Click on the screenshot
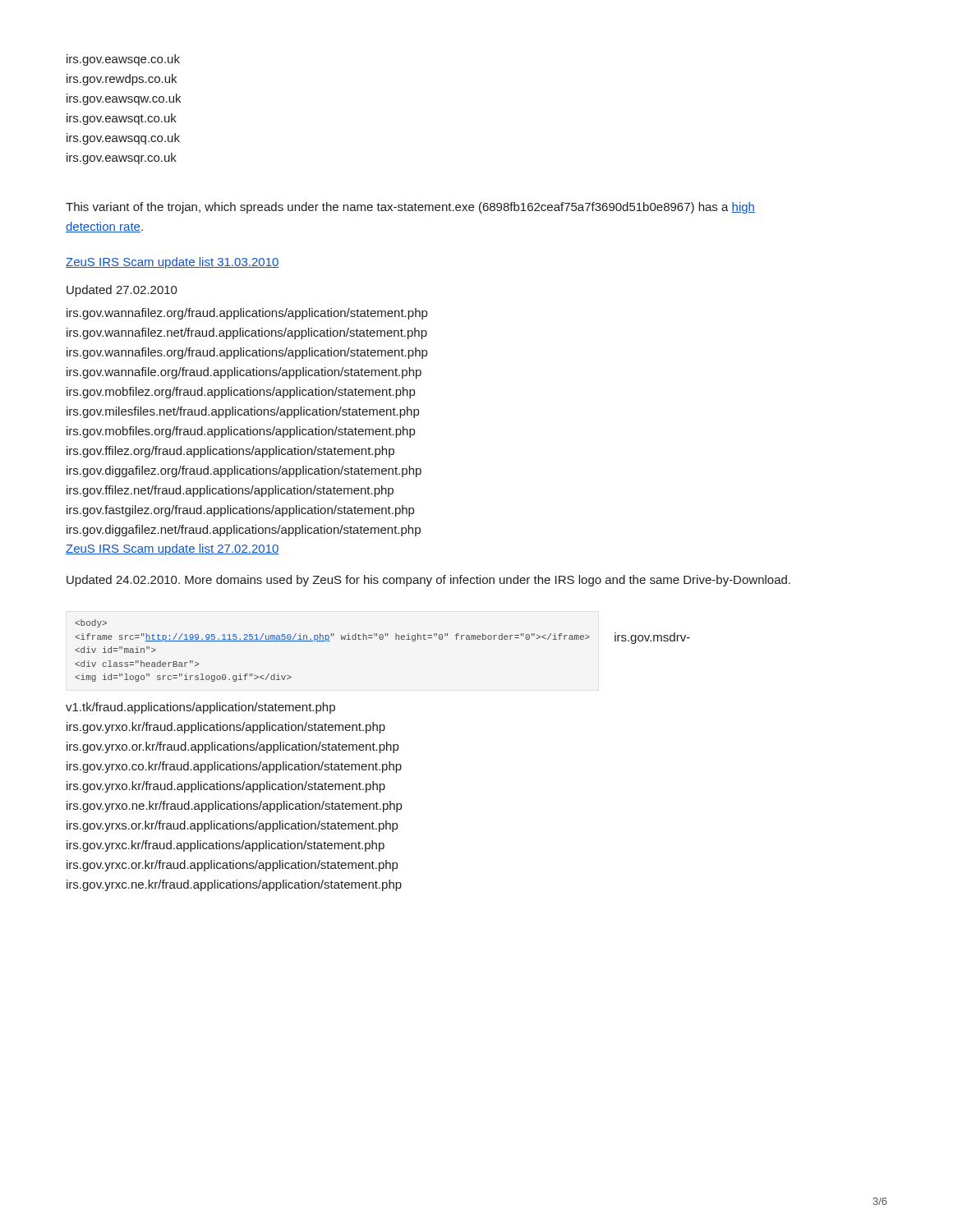953x1232 pixels. click(332, 649)
